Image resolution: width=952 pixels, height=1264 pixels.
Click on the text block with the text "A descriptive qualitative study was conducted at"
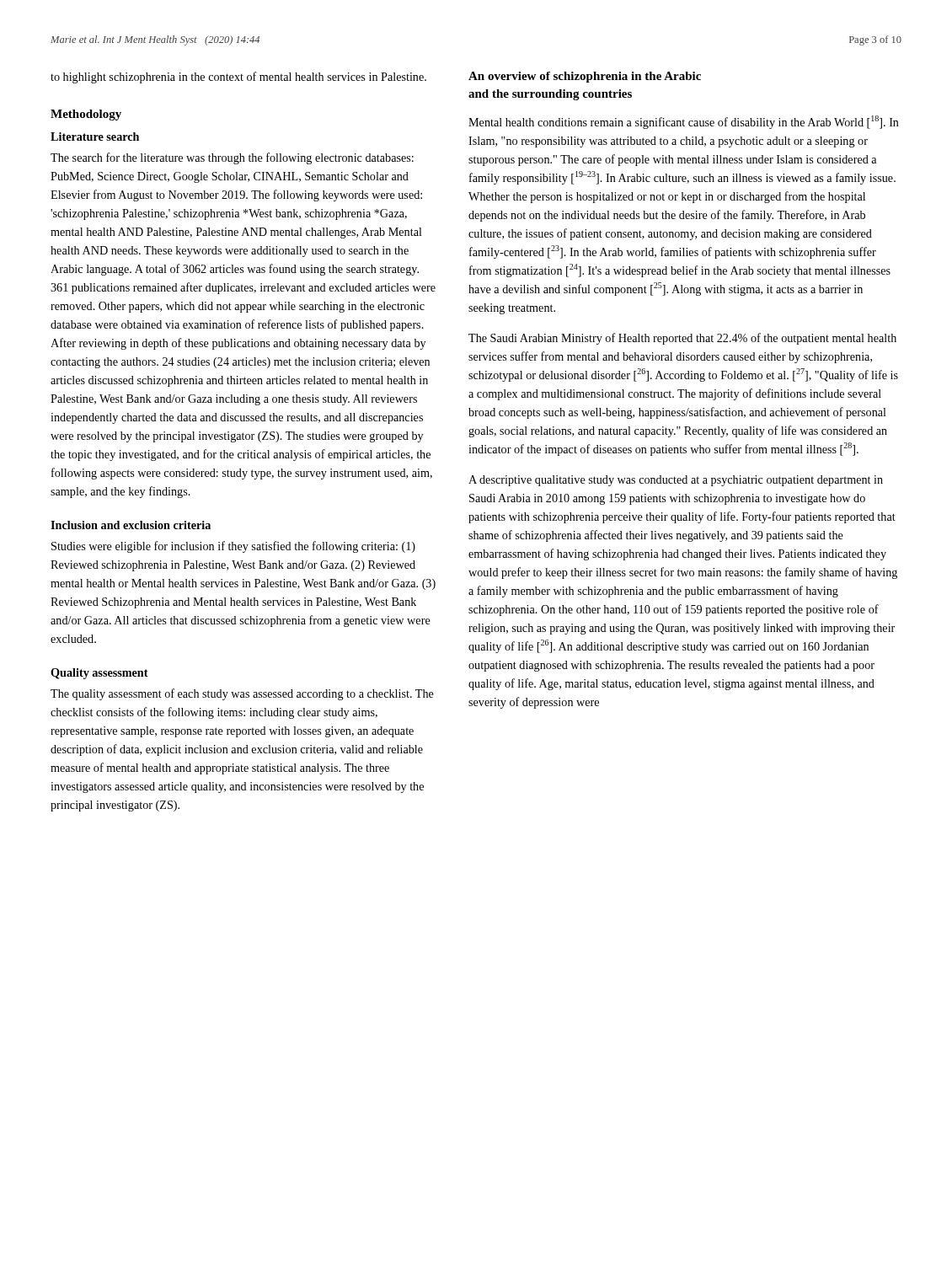coord(683,591)
